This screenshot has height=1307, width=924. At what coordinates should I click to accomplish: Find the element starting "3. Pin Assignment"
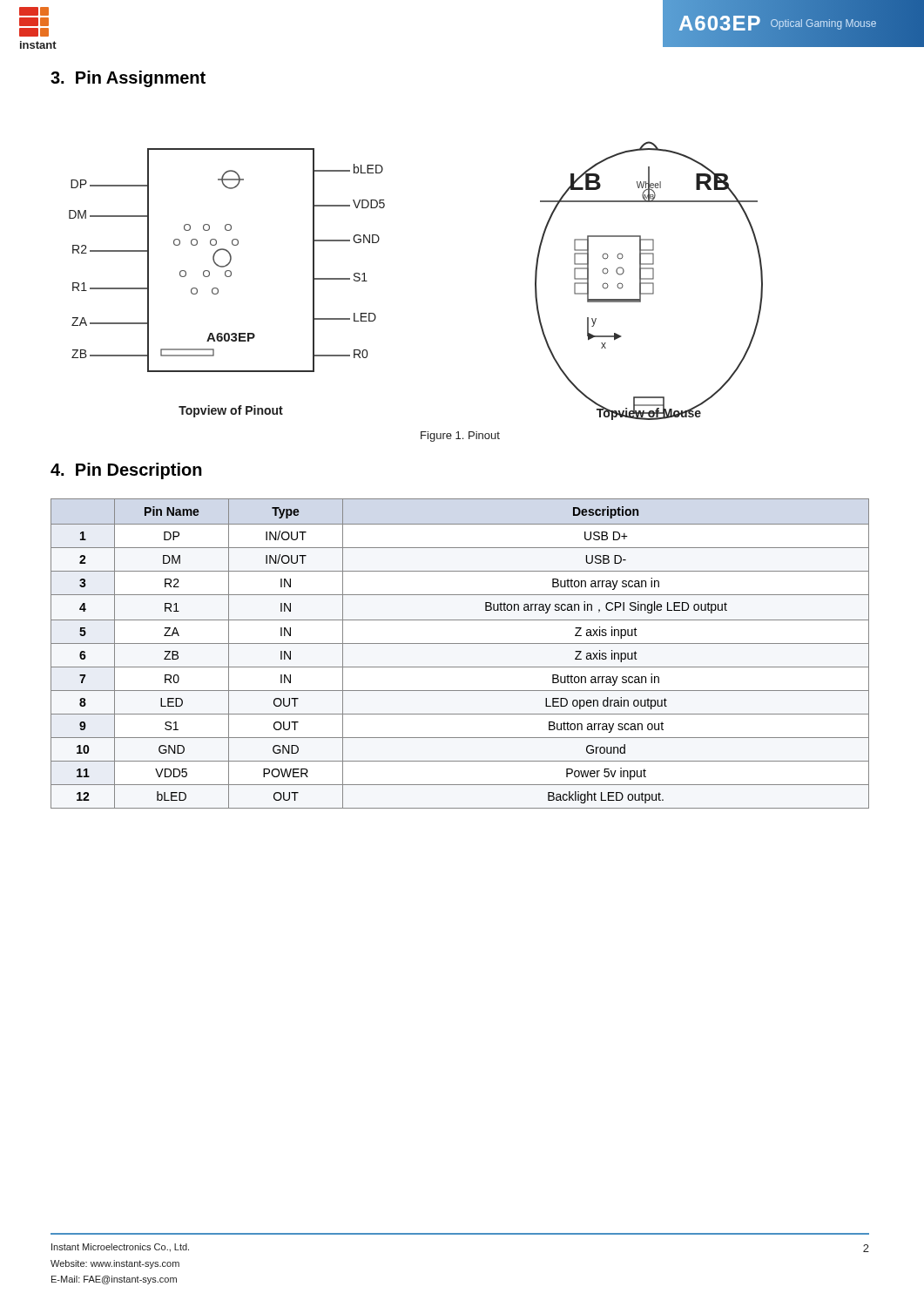pos(128,78)
